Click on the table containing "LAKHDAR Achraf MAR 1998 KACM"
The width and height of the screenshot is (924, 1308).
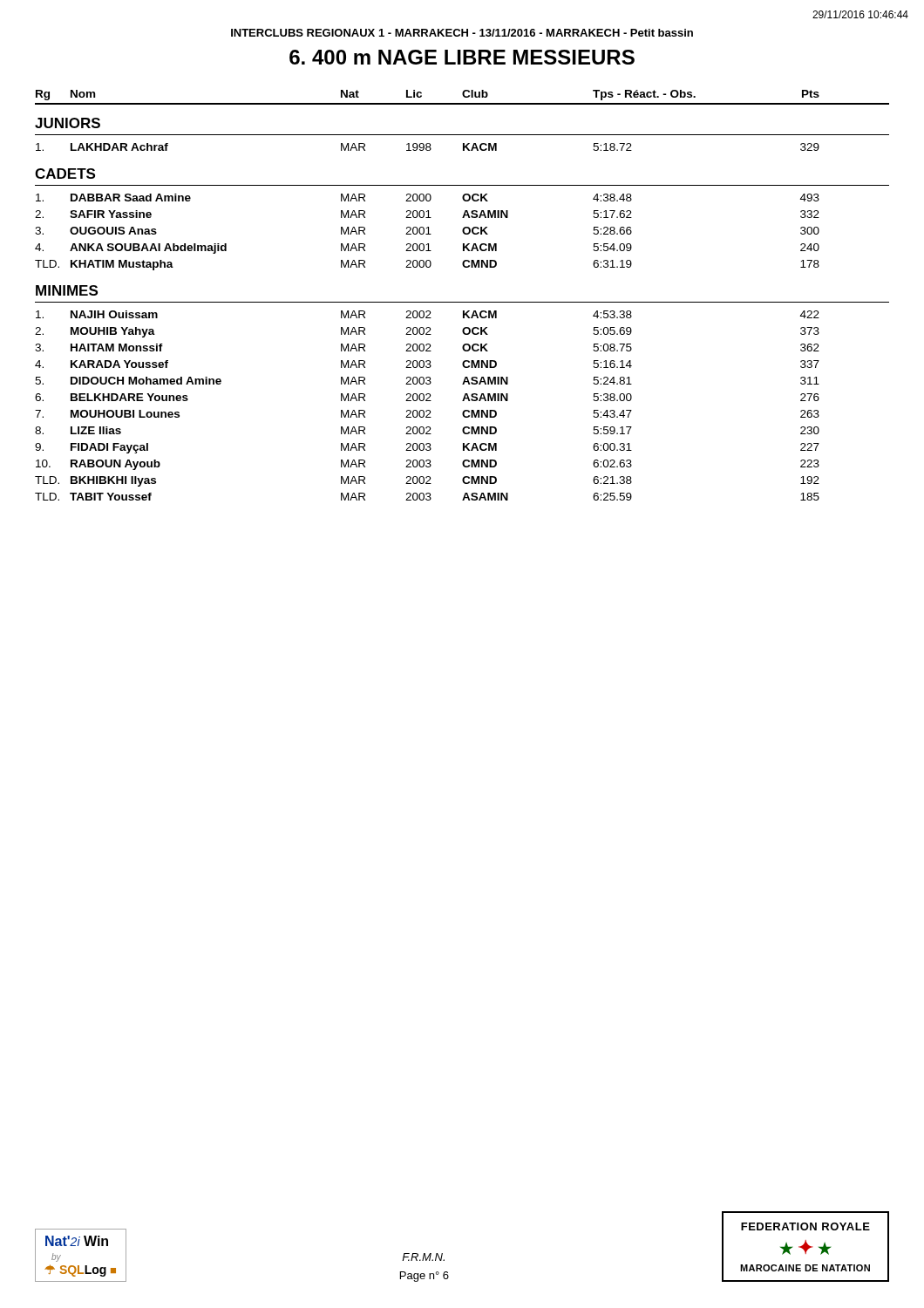462,147
